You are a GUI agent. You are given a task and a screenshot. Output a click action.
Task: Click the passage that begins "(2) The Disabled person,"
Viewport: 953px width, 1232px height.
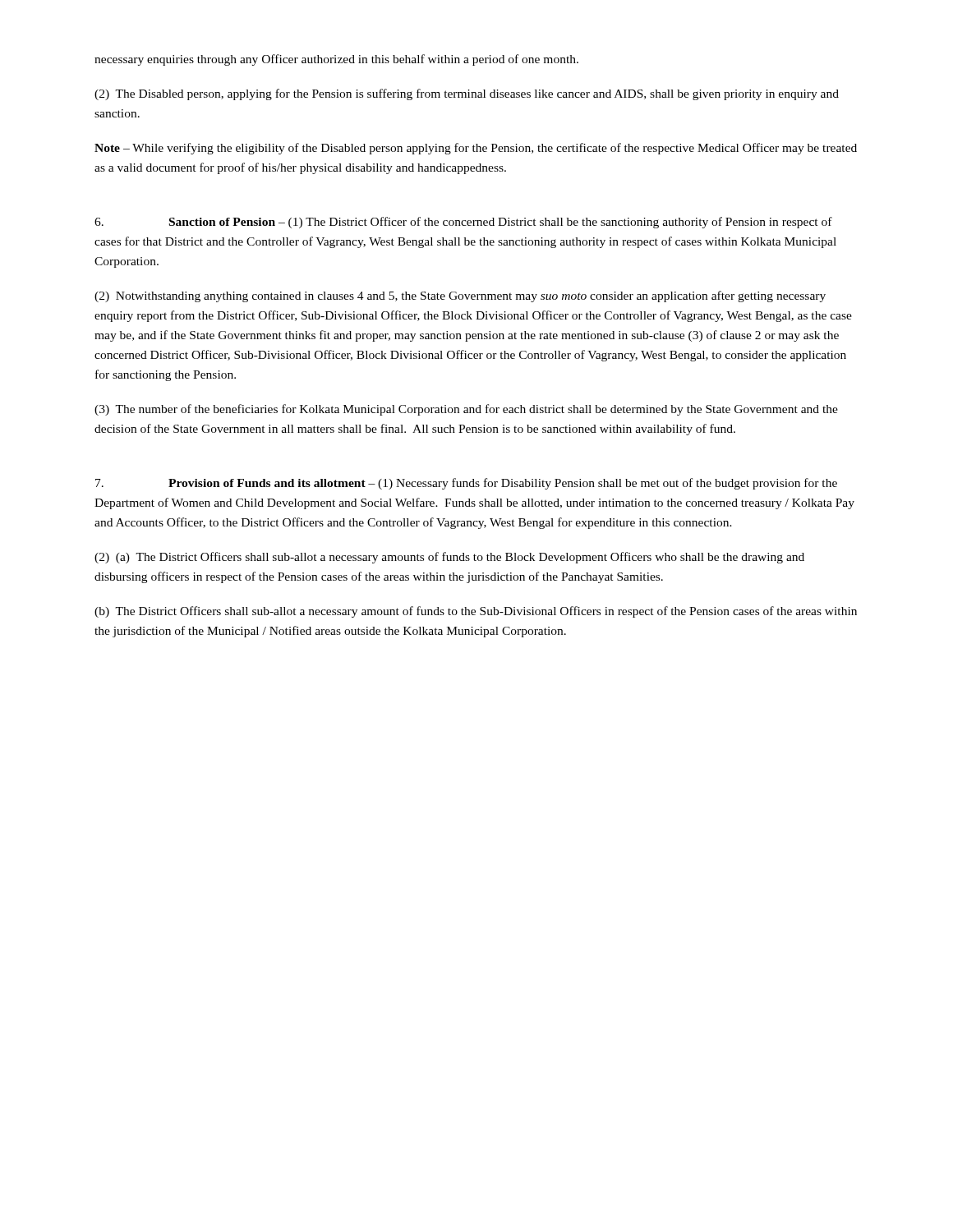pyautogui.click(x=467, y=103)
